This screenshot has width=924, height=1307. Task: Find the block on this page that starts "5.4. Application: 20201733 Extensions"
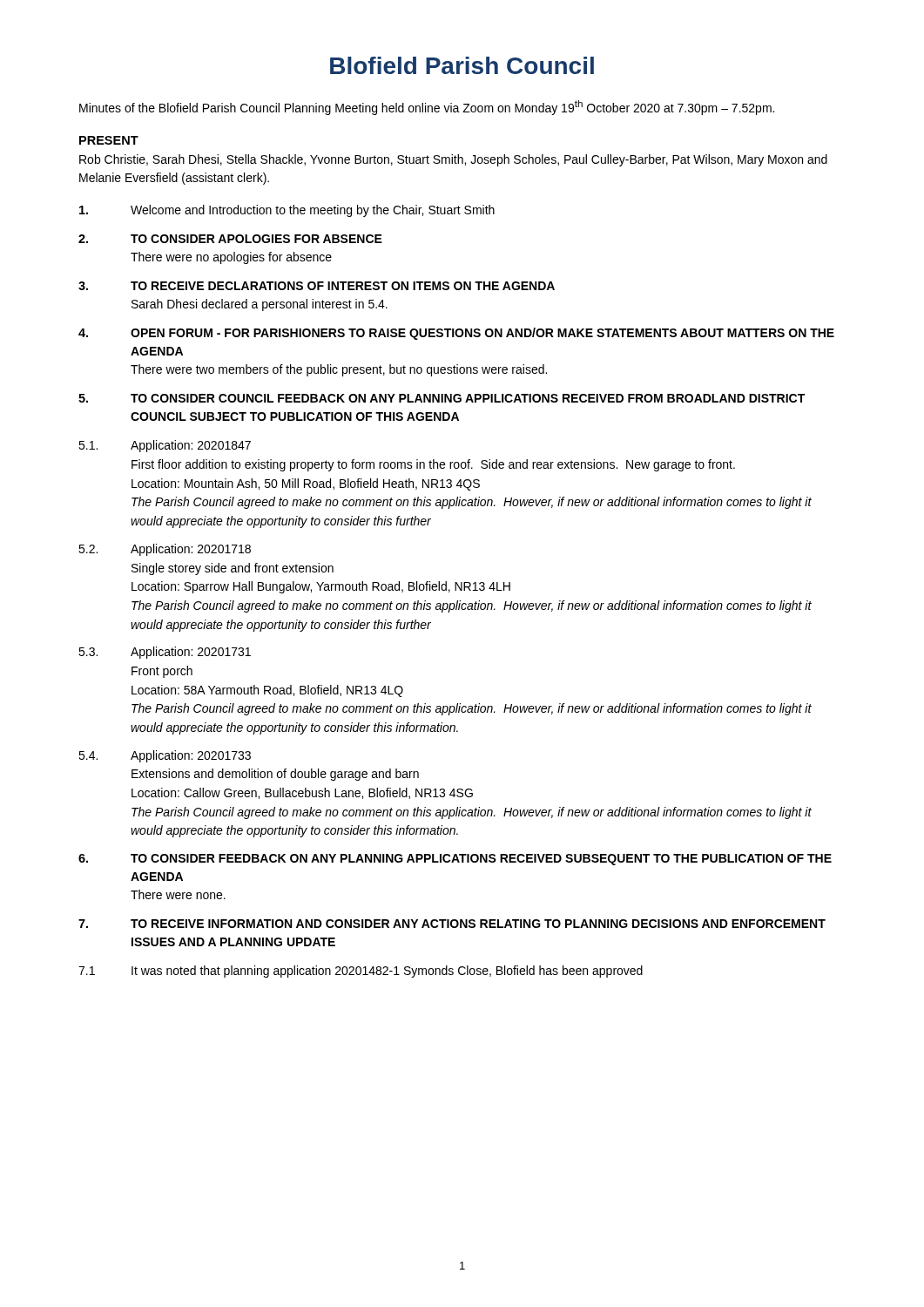point(462,794)
